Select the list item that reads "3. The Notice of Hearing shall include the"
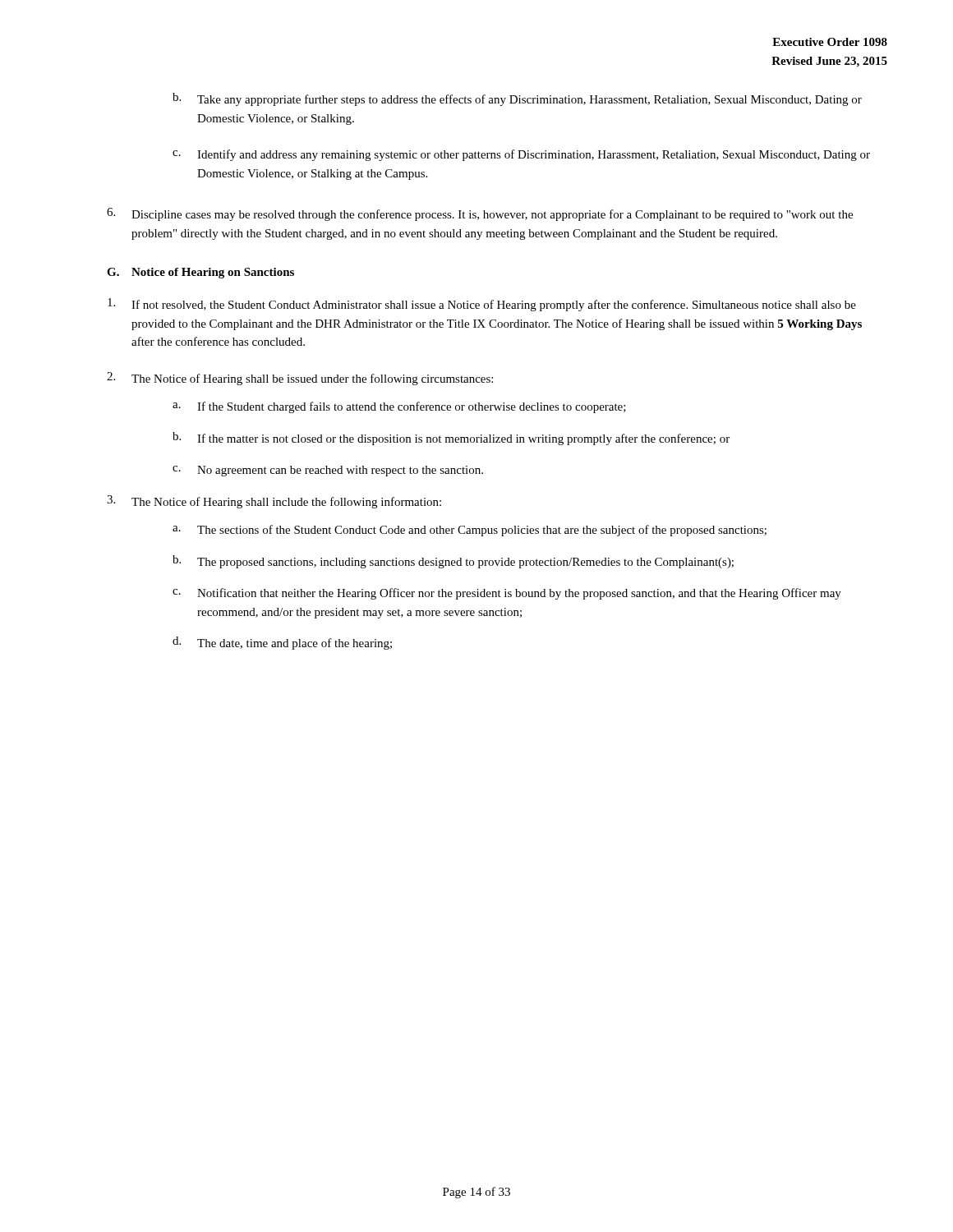Viewport: 953px width, 1232px height. pyautogui.click(x=275, y=502)
